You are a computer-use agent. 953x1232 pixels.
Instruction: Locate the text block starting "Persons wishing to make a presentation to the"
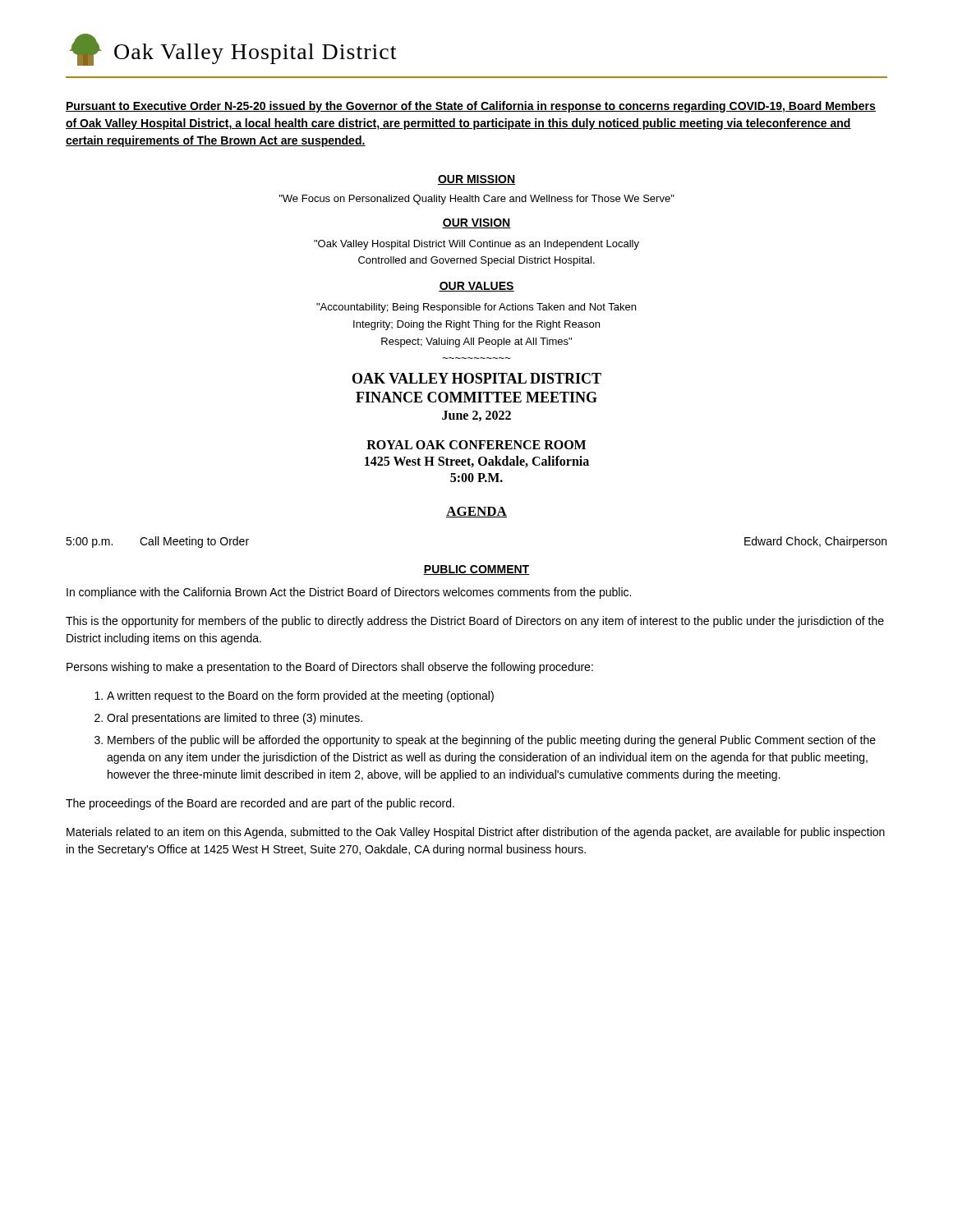point(330,667)
